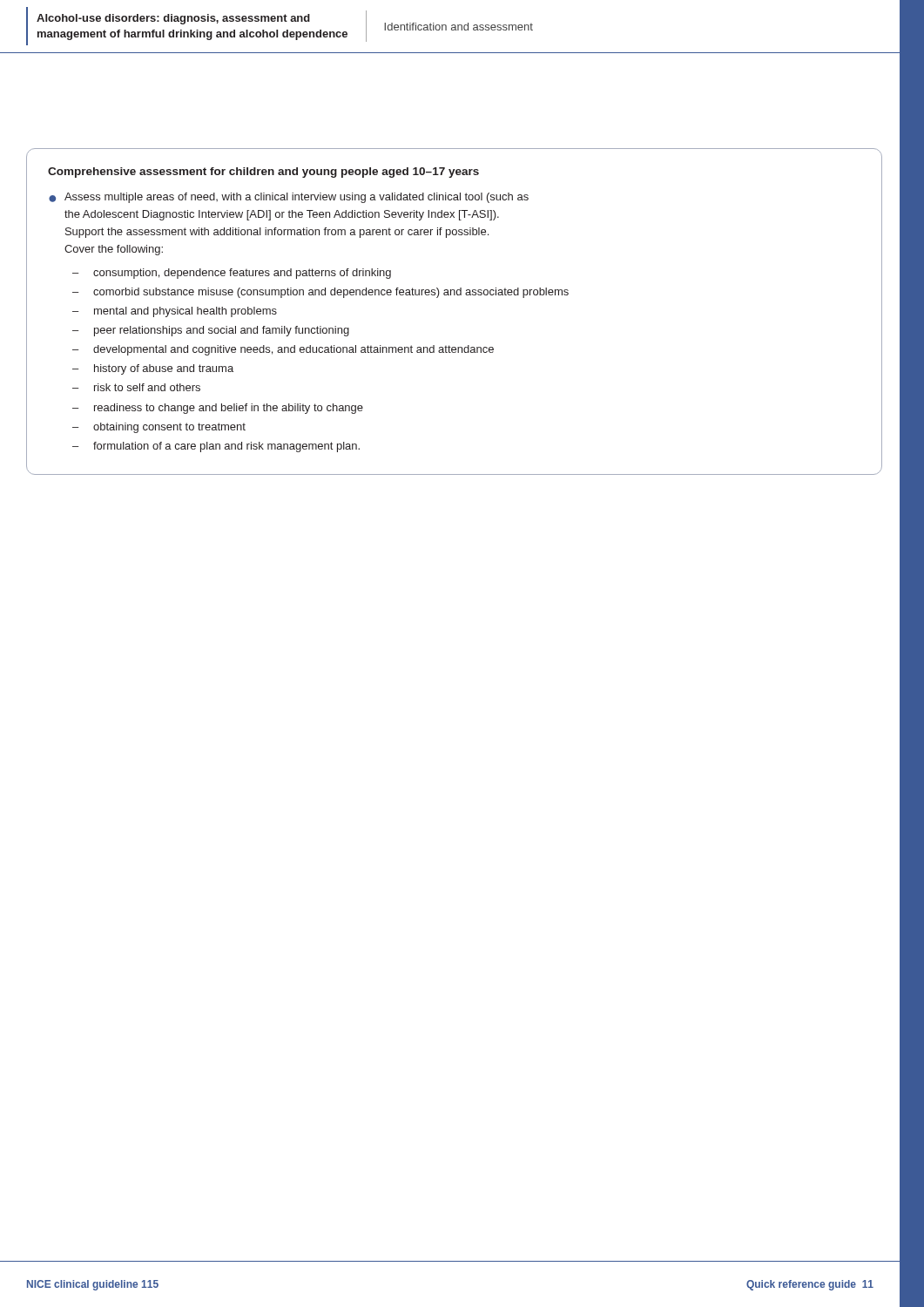Click on the passage starting "–readiness to change and"
Screen dimensions: 1307x924
[x=218, y=407]
